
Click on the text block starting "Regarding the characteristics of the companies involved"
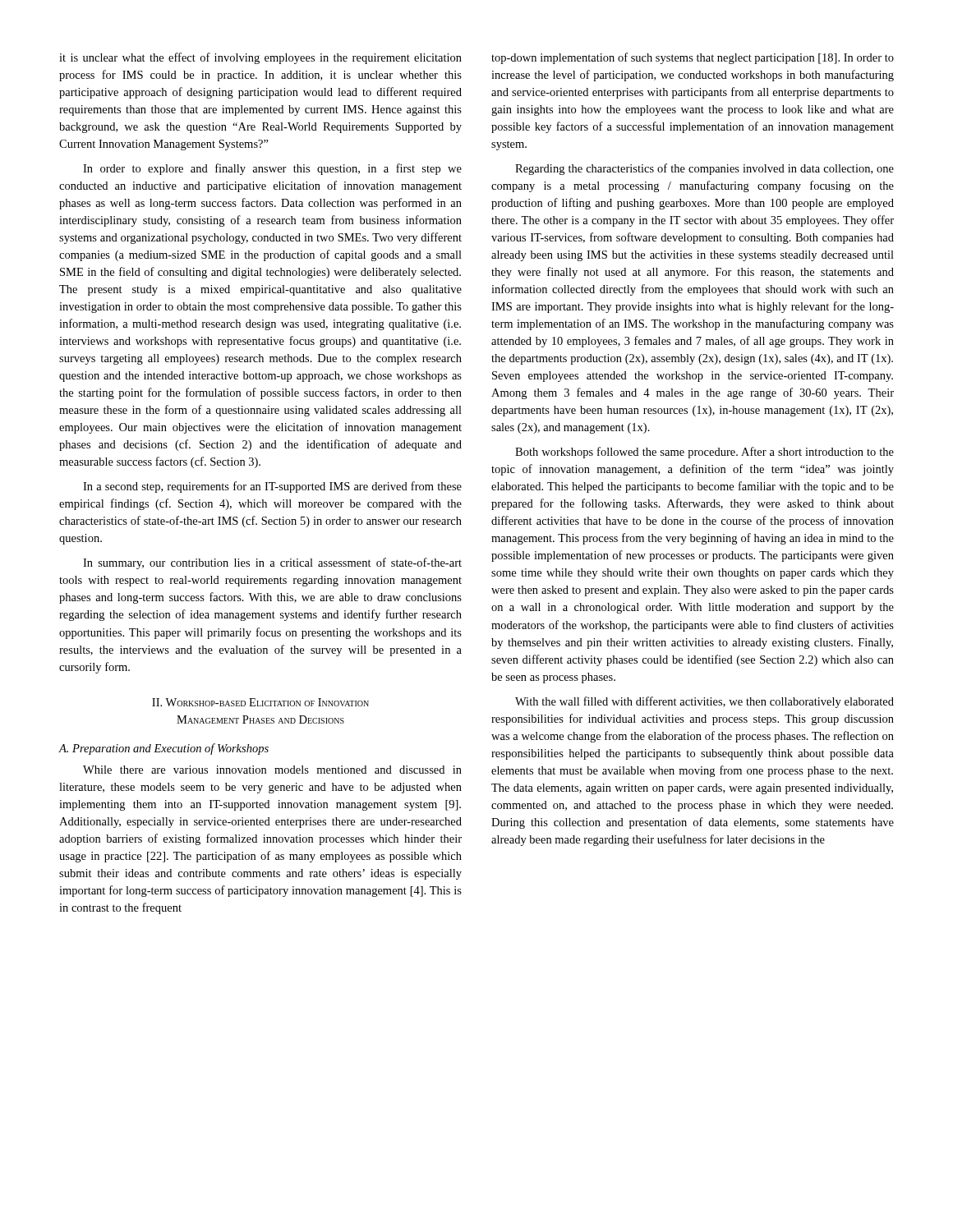(693, 298)
